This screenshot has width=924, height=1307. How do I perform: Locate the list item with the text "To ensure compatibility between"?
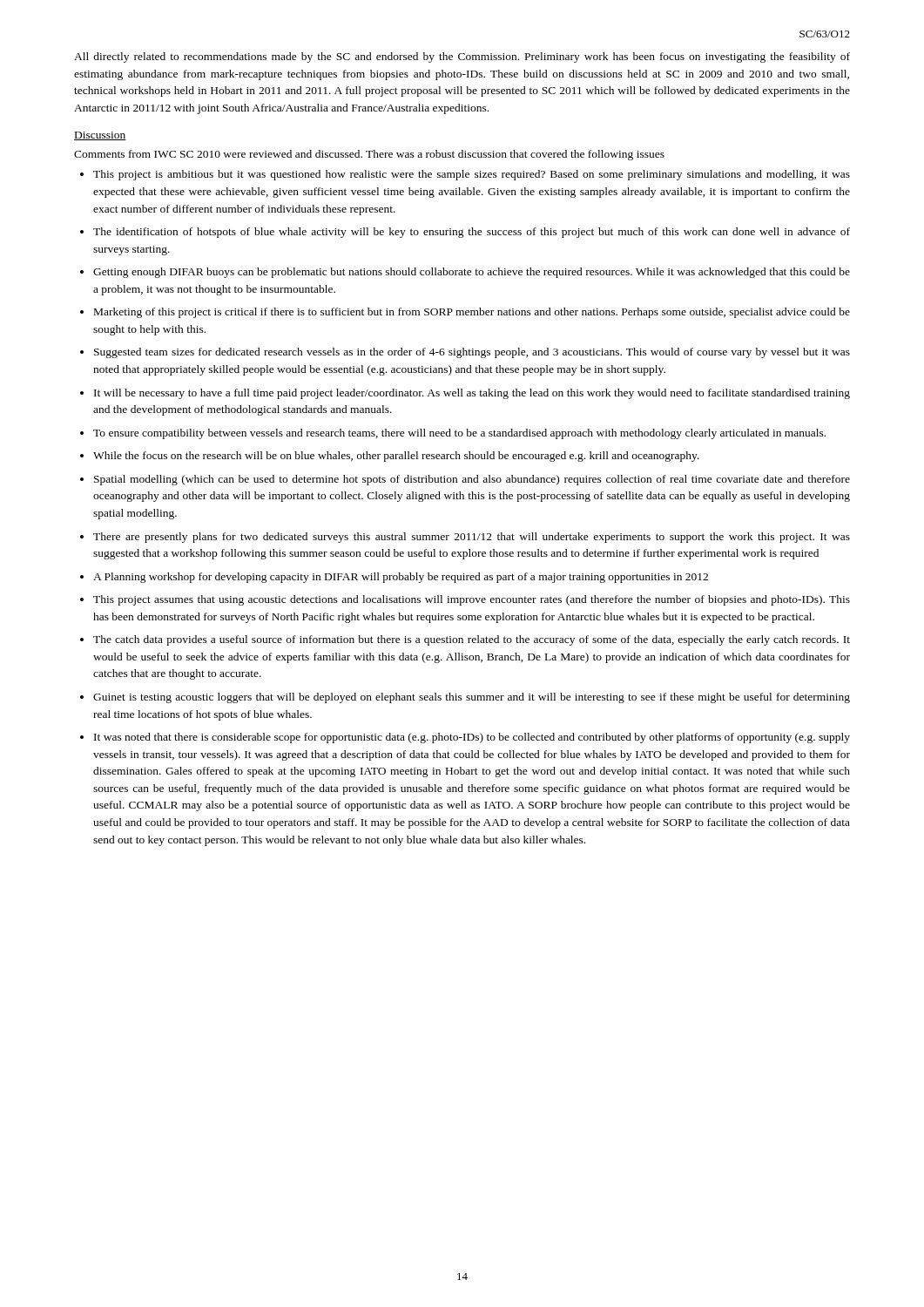[460, 432]
